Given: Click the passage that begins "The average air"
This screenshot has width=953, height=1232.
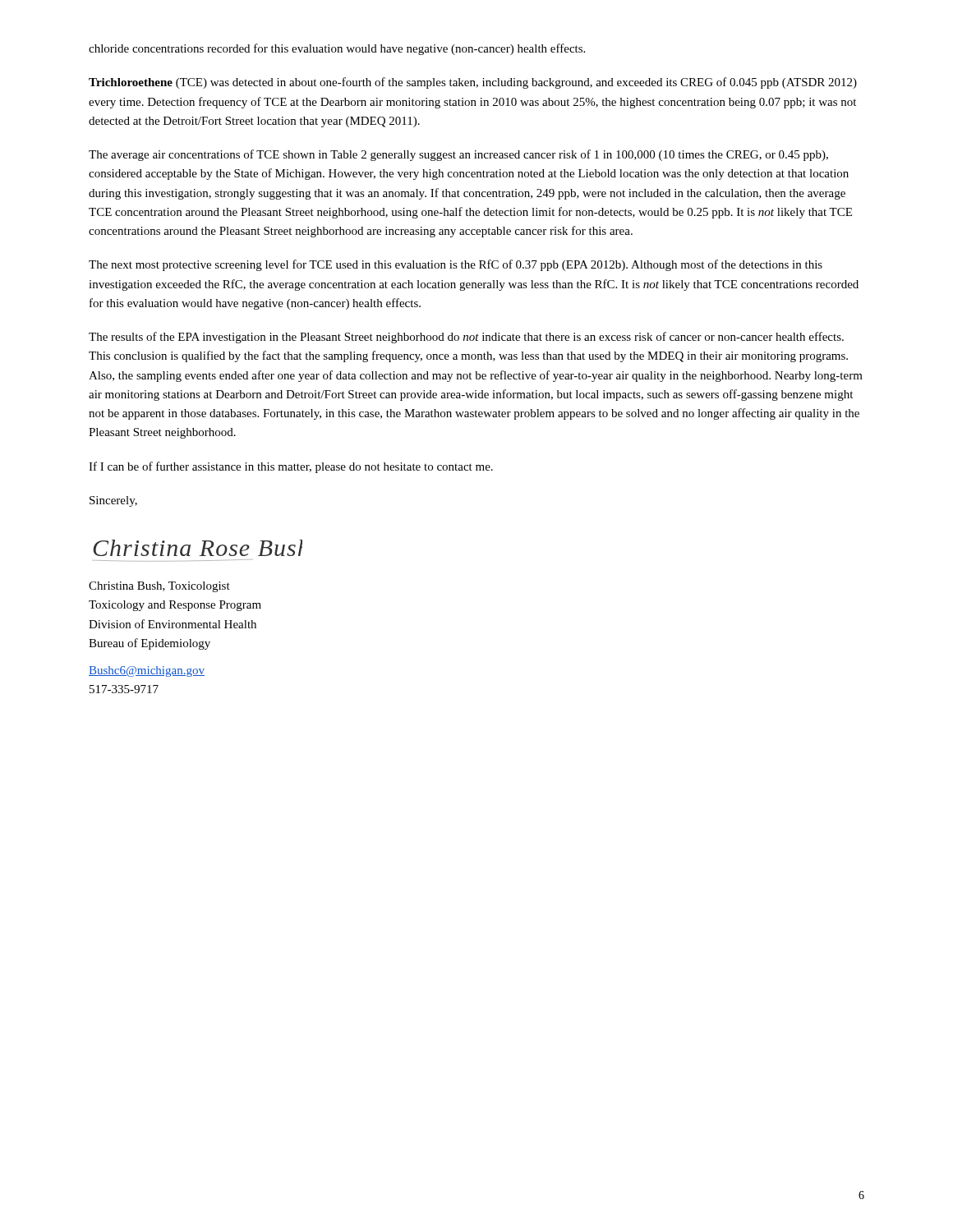Looking at the screenshot, I should pyautogui.click(x=471, y=193).
